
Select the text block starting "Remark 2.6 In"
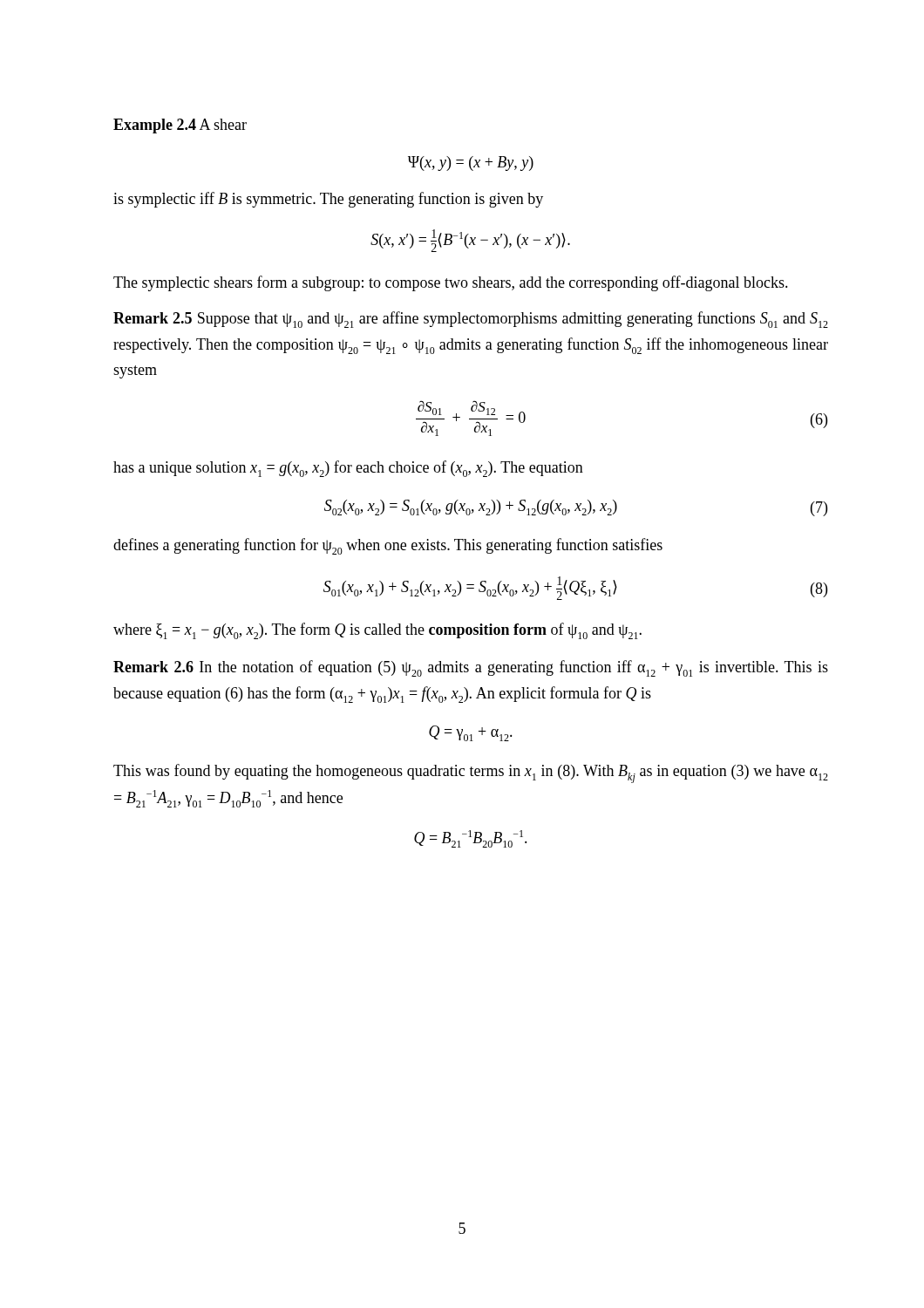coord(471,682)
